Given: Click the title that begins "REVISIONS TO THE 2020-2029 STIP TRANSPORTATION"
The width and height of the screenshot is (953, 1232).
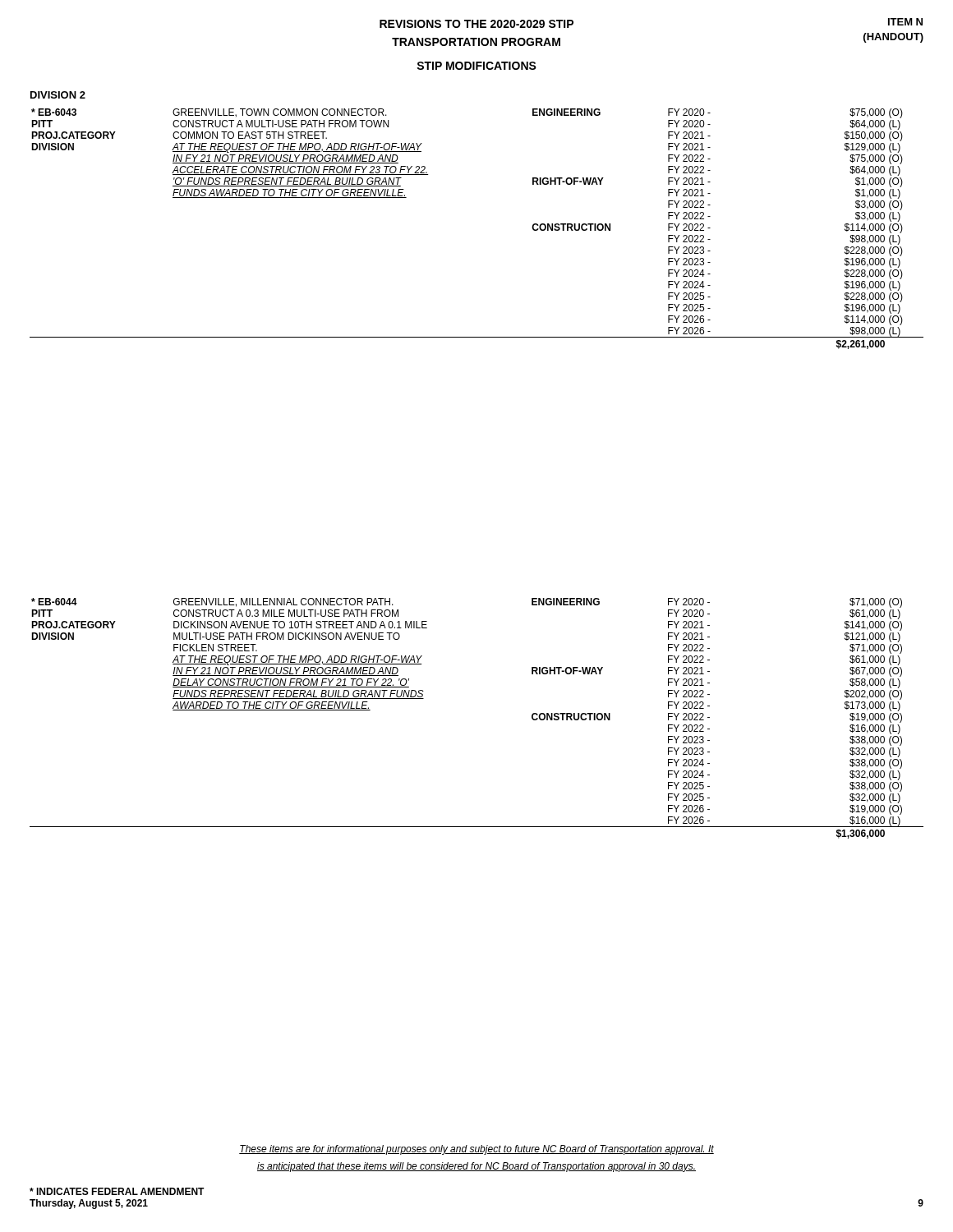Looking at the screenshot, I should pos(476,33).
